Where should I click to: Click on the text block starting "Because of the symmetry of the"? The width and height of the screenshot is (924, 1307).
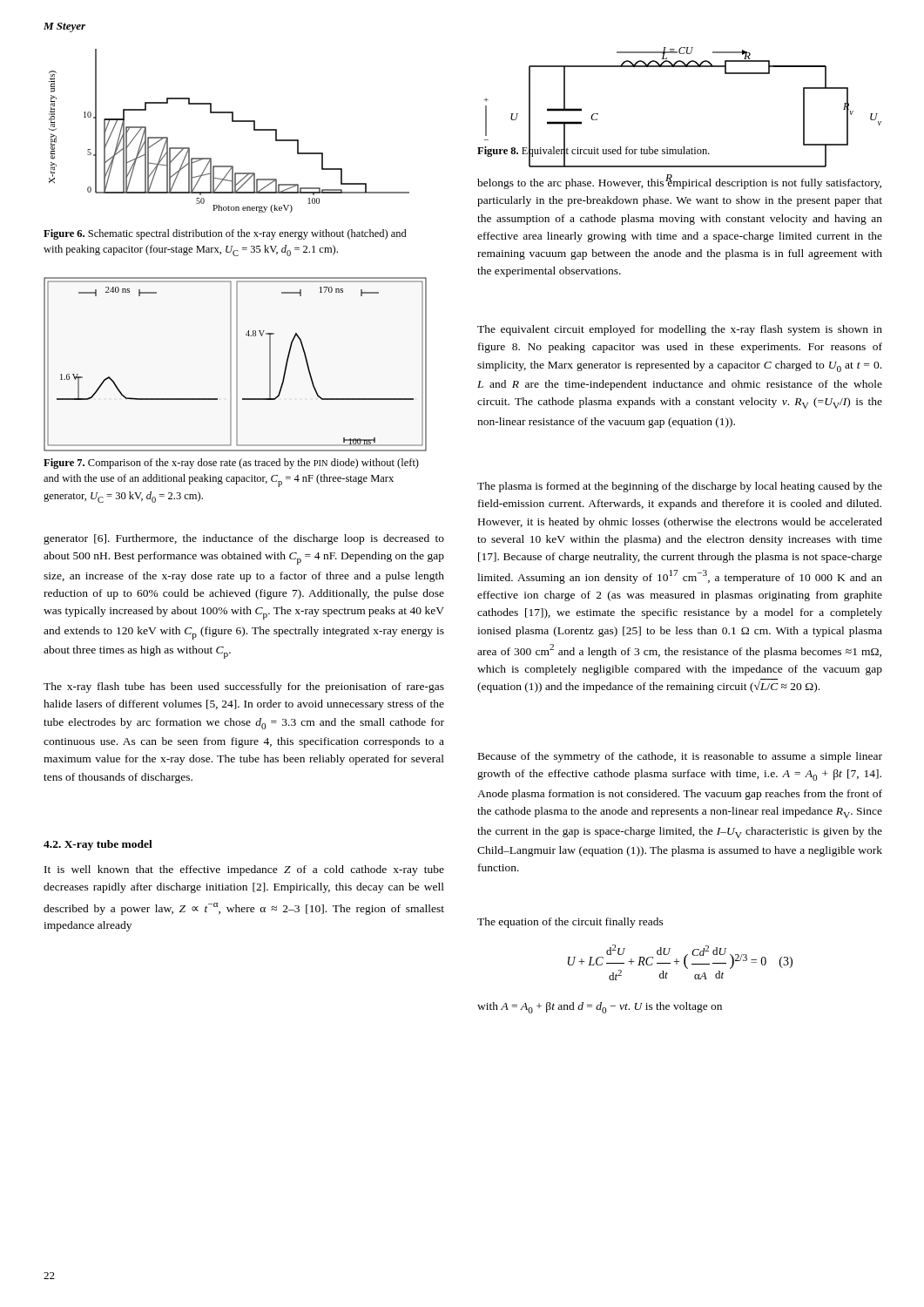pyautogui.click(x=680, y=812)
